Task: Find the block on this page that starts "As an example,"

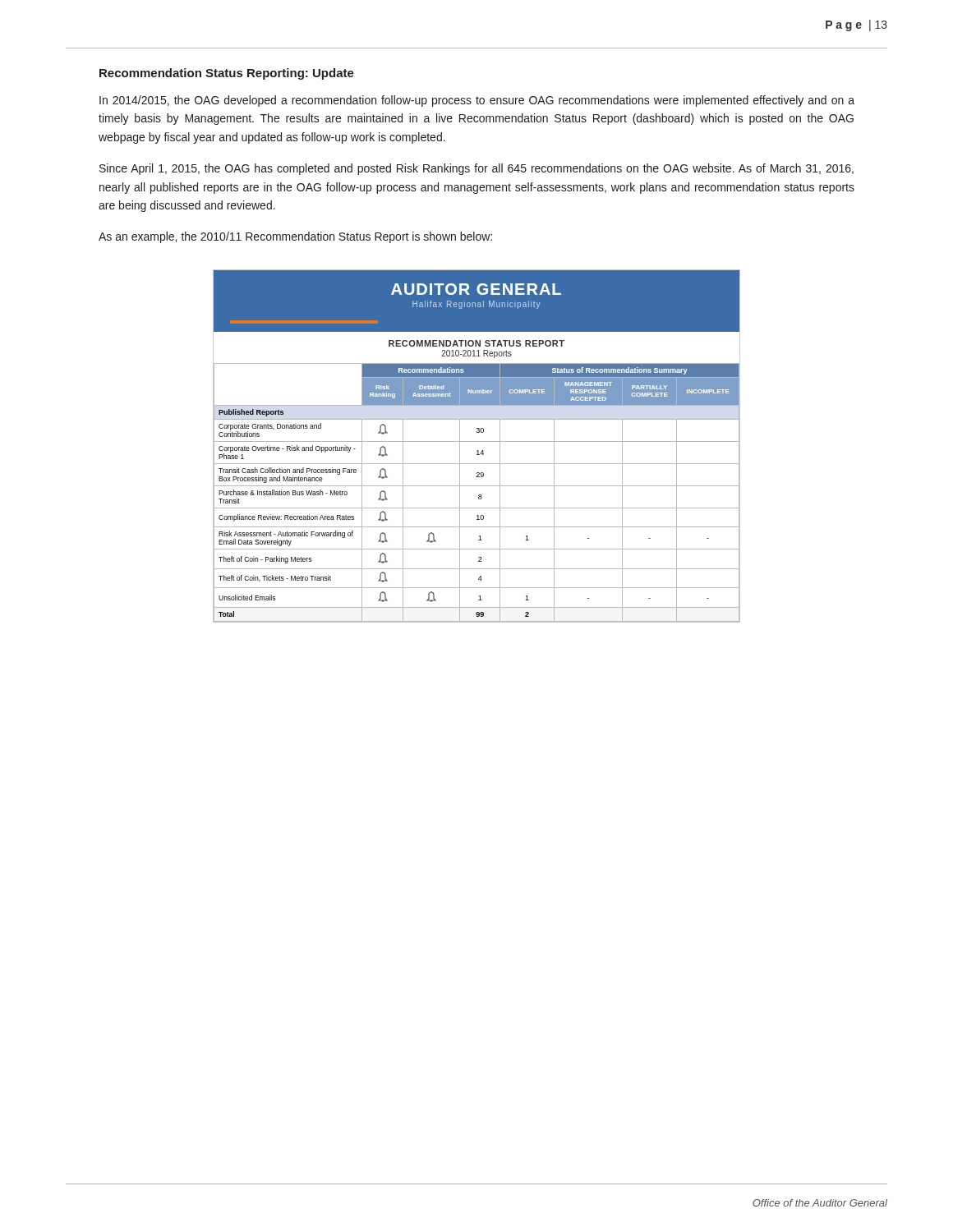Action: 296,237
